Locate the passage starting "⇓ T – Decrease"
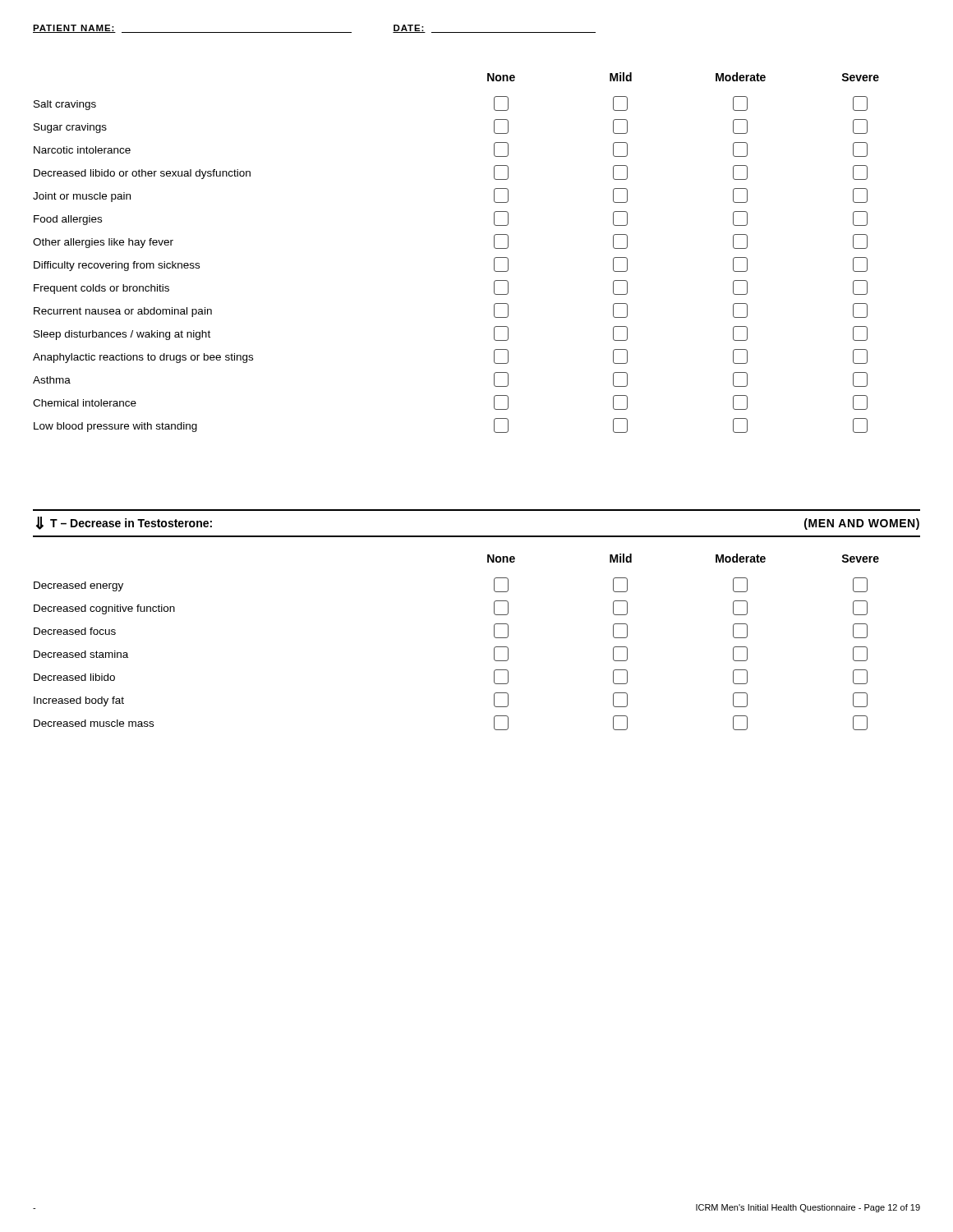953x1232 pixels. coord(125,523)
